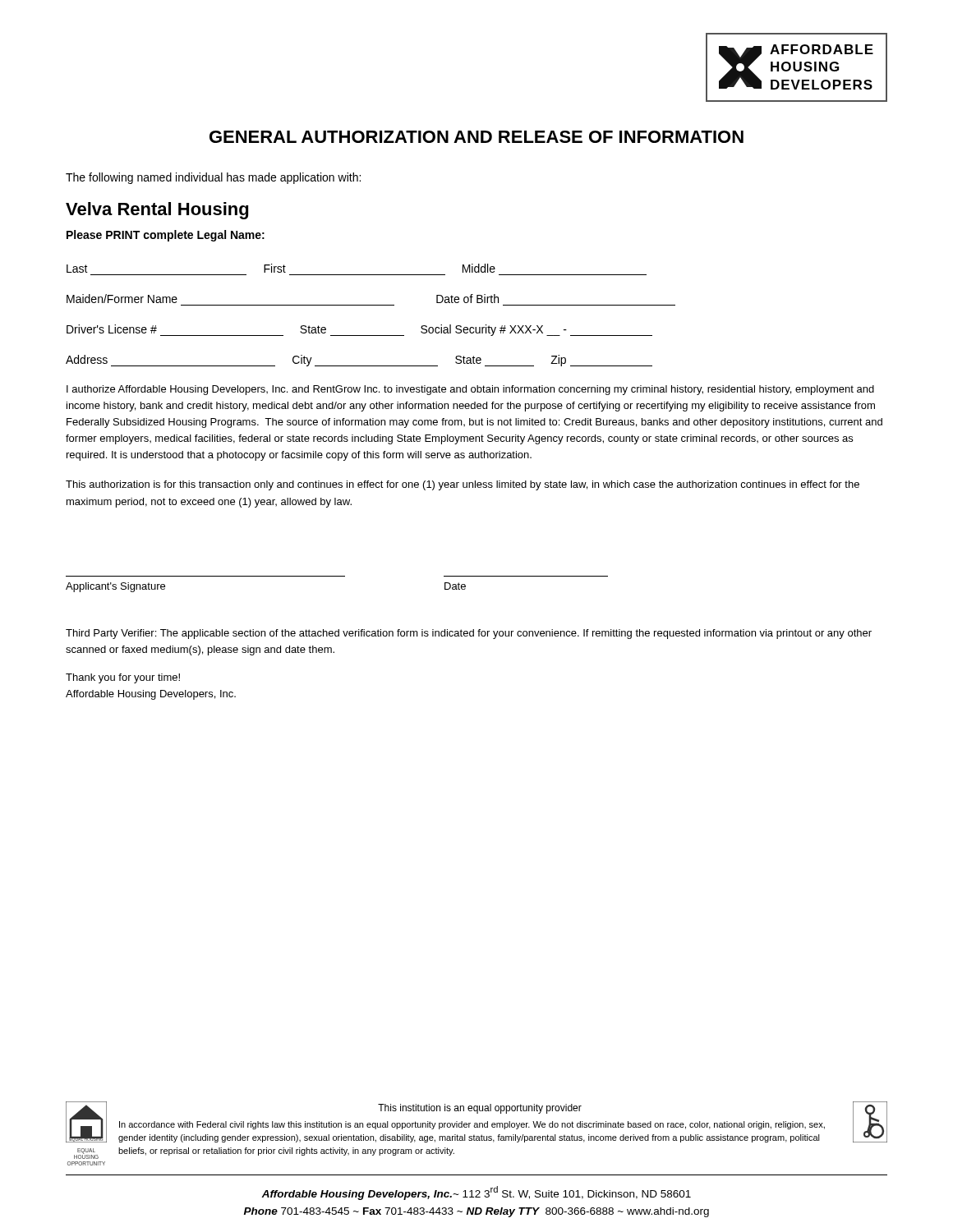Select the text that says "Please PRINT complete Legal Name:"
Screen dimensions: 1232x953
[165, 235]
